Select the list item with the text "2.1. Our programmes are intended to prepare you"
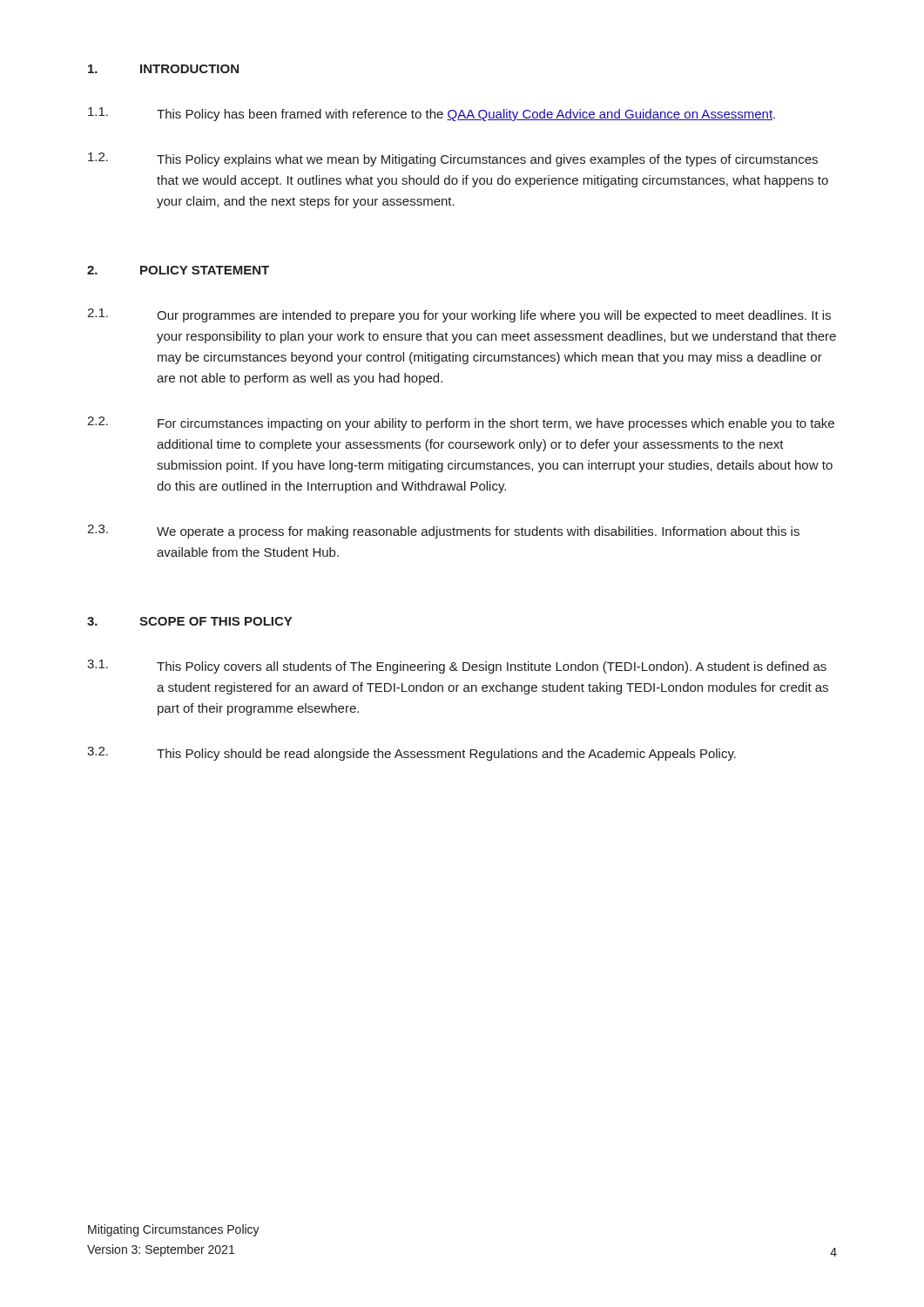924x1307 pixels. click(x=462, y=347)
